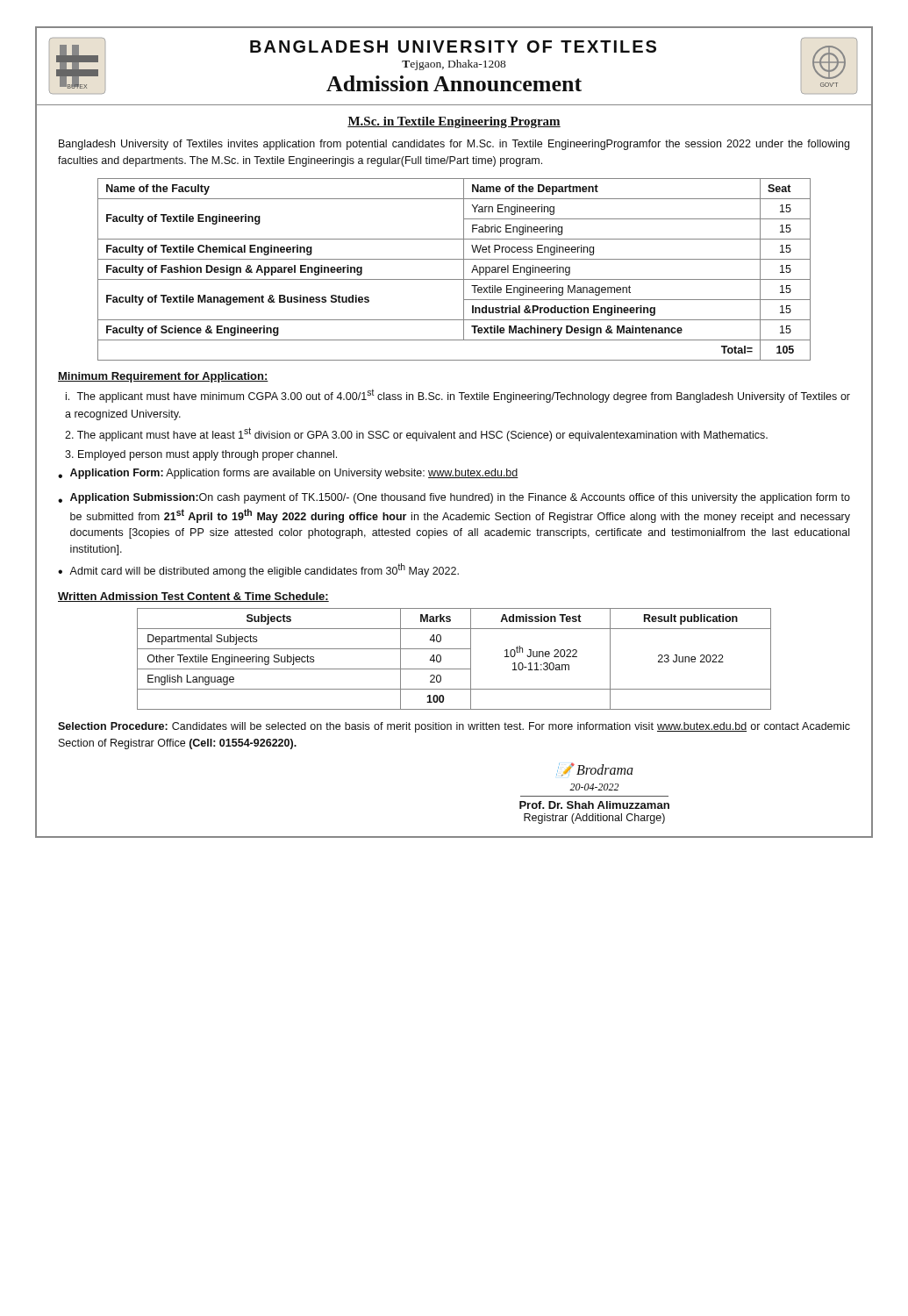
Task: Click on the region starting "• Application Submission:On cash payment of TK.1500/-"
Action: (x=454, y=524)
